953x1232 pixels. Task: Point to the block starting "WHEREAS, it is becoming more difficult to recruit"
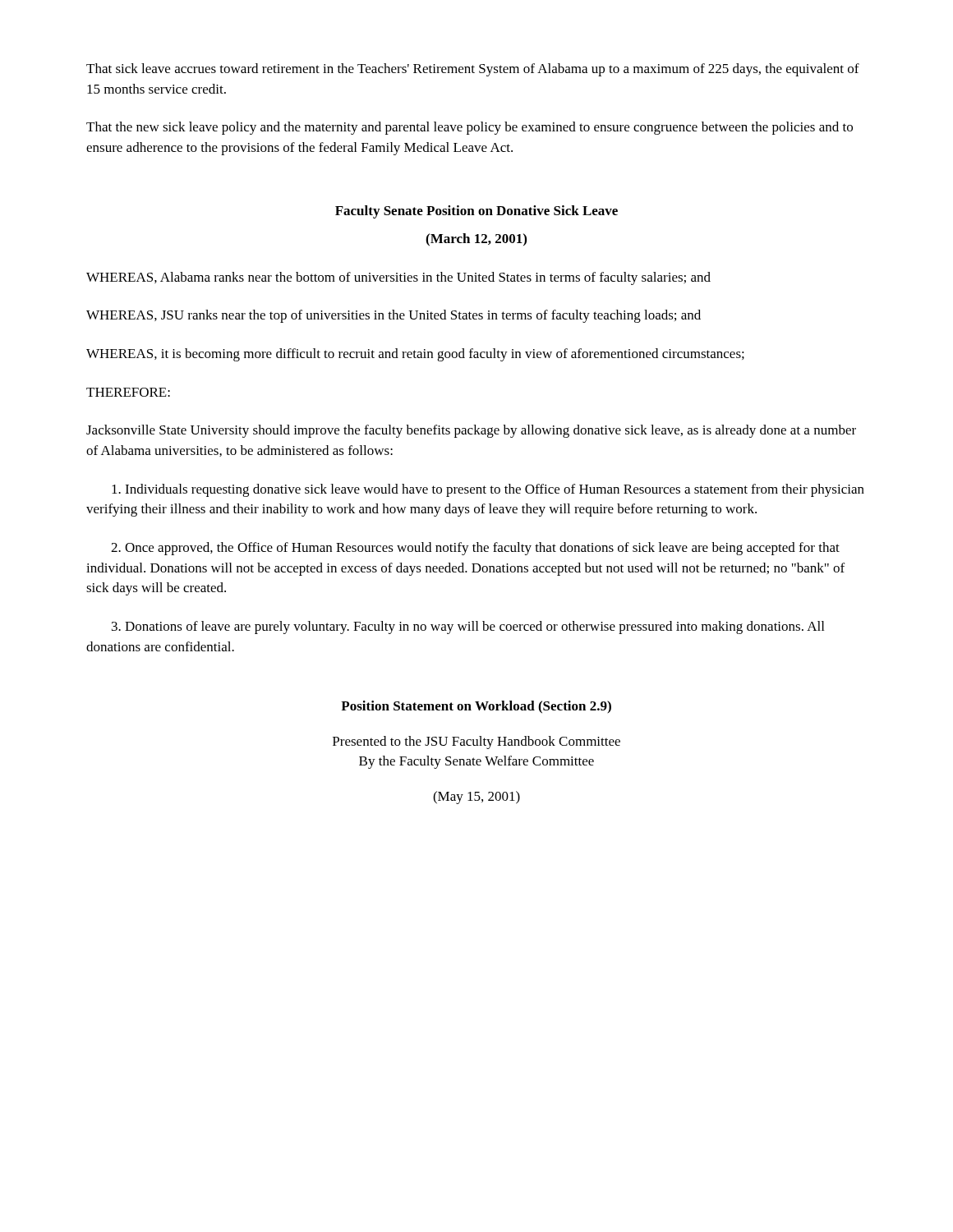[416, 354]
